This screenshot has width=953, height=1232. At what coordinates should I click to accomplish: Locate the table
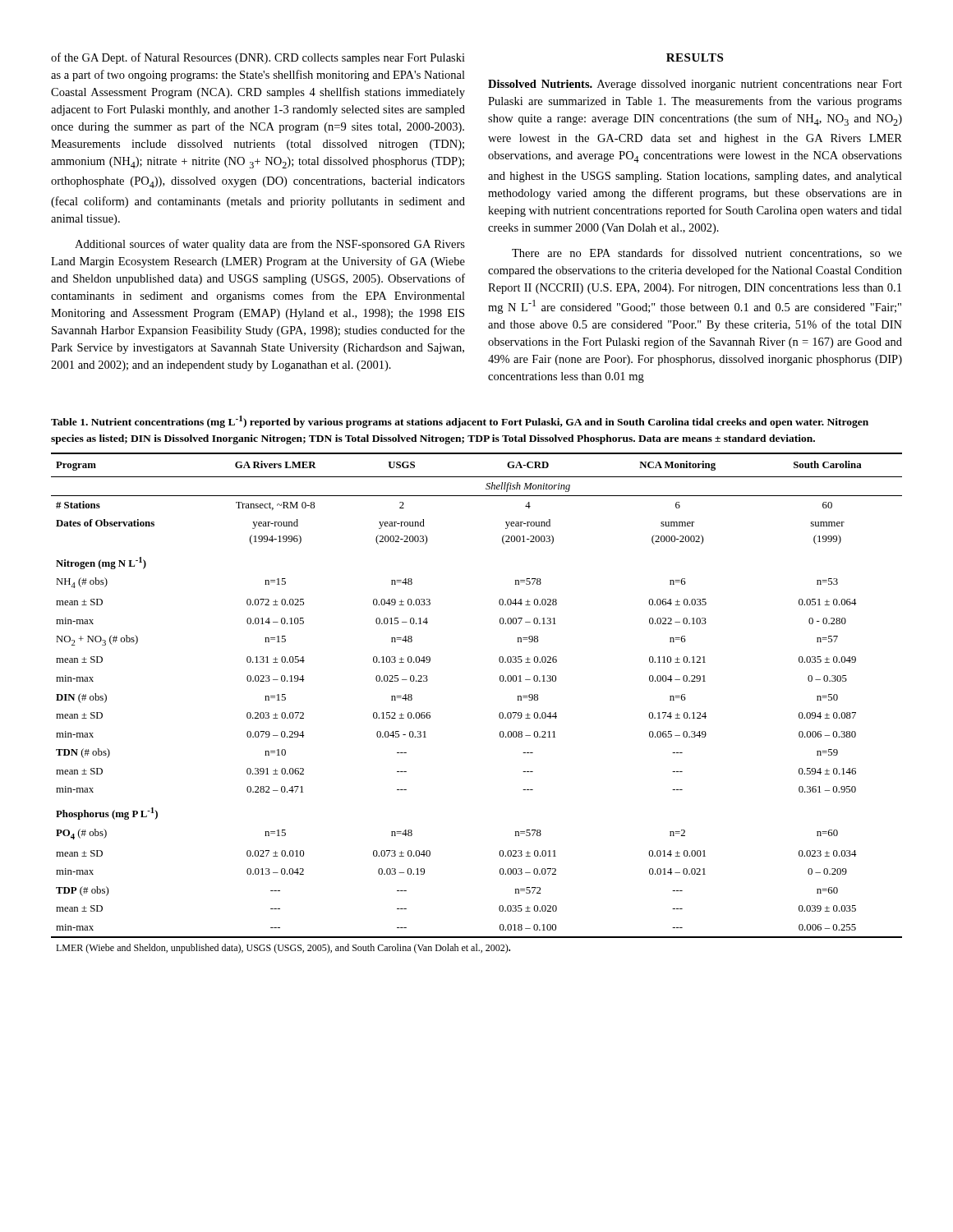(x=476, y=705)
